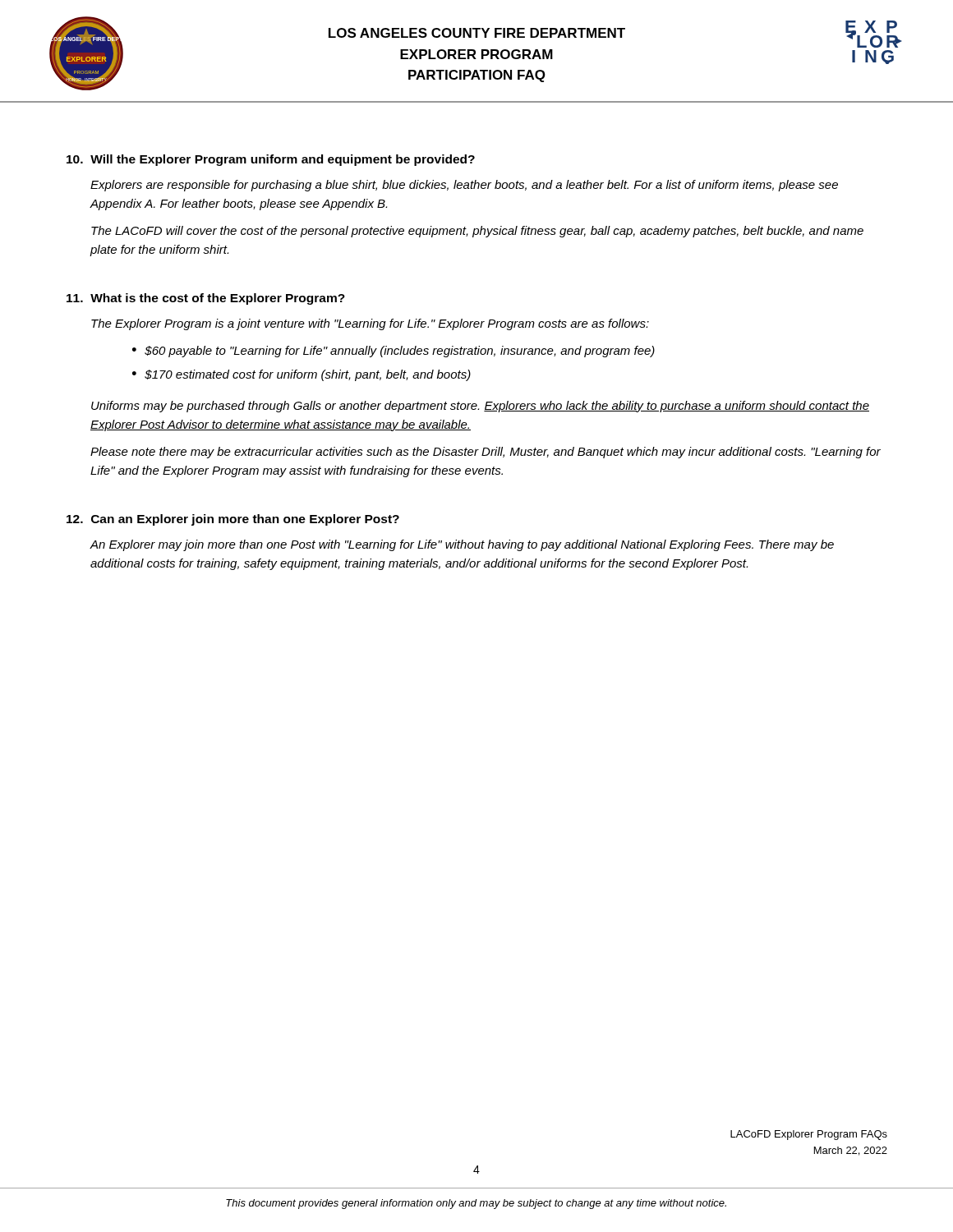Select the text starting "The Explorer Program is a"

point(370,323)
